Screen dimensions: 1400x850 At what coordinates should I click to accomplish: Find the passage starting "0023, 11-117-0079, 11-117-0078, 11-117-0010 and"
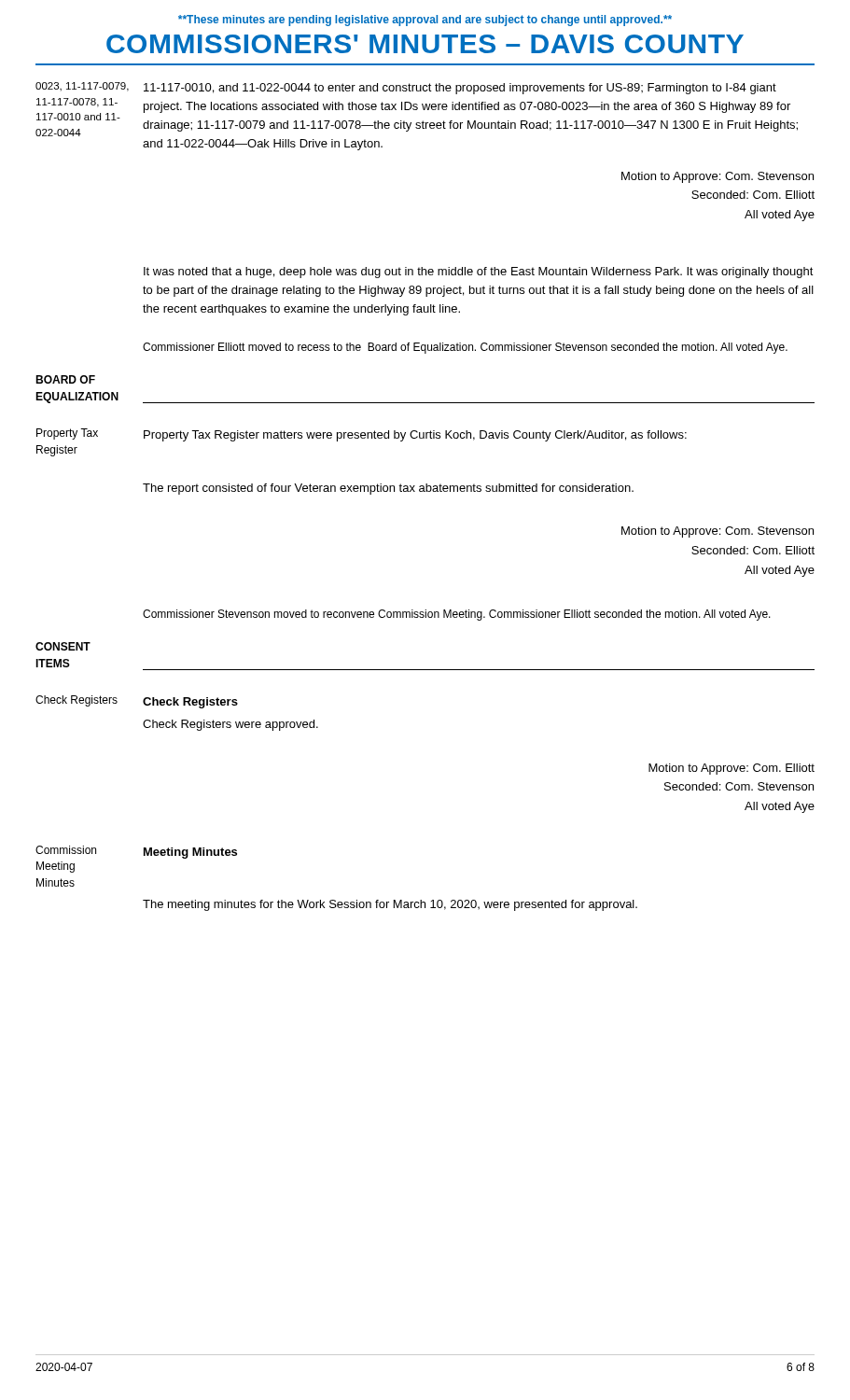[82, 109]
